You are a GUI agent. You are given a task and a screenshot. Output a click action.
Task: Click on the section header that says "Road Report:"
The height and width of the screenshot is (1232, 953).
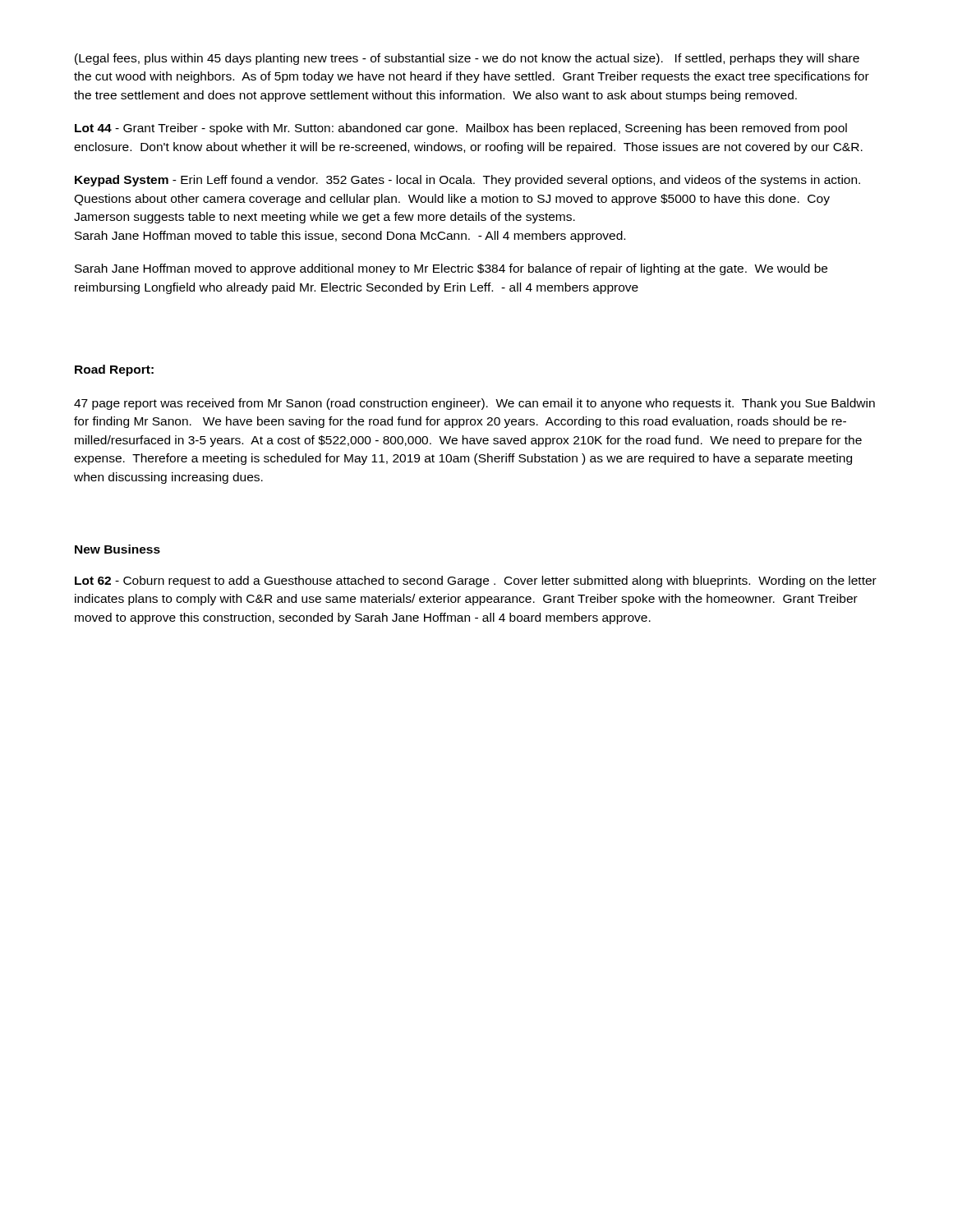point(114,369)
